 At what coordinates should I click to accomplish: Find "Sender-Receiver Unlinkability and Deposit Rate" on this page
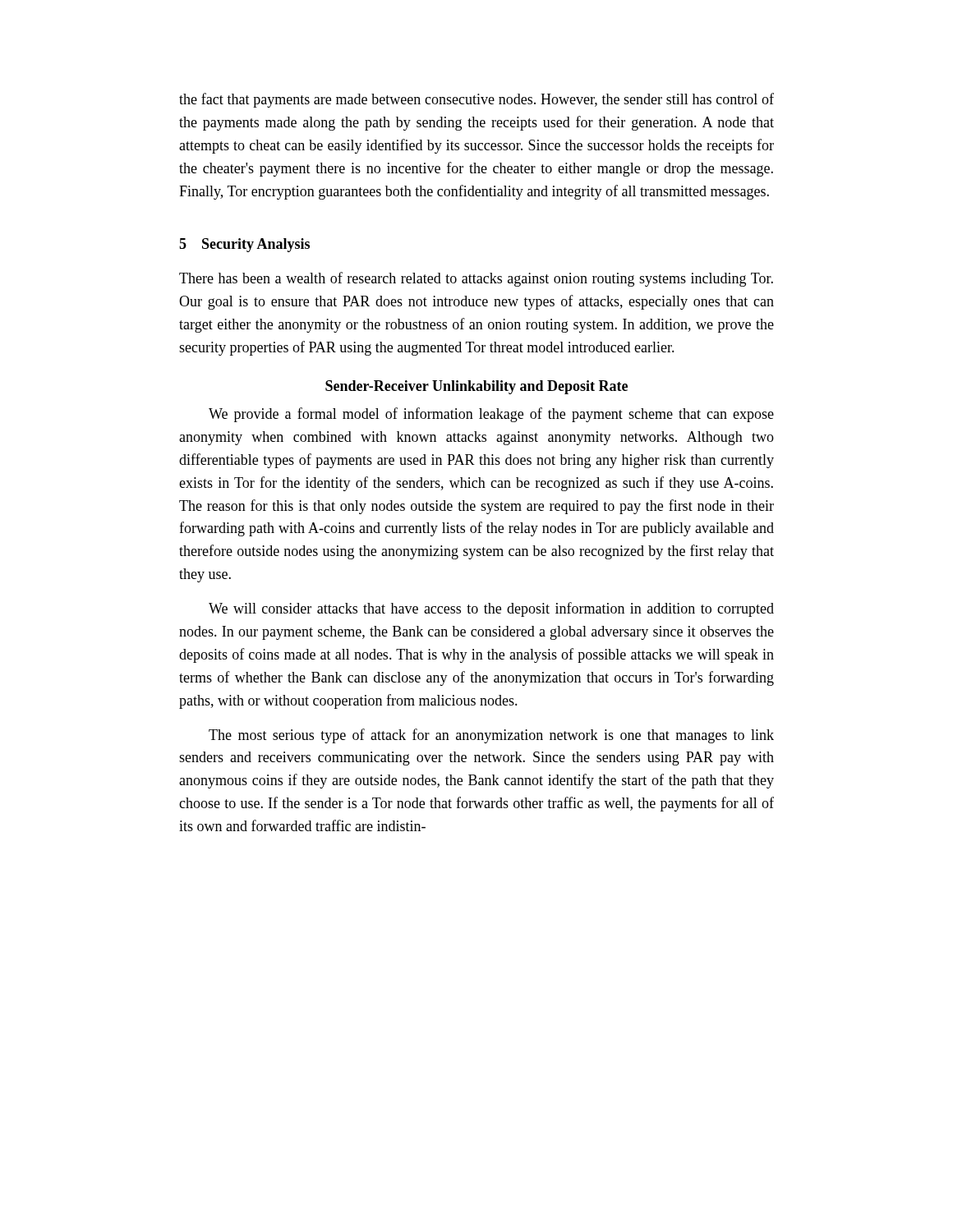pyautogui.click(x=476, y=386)
